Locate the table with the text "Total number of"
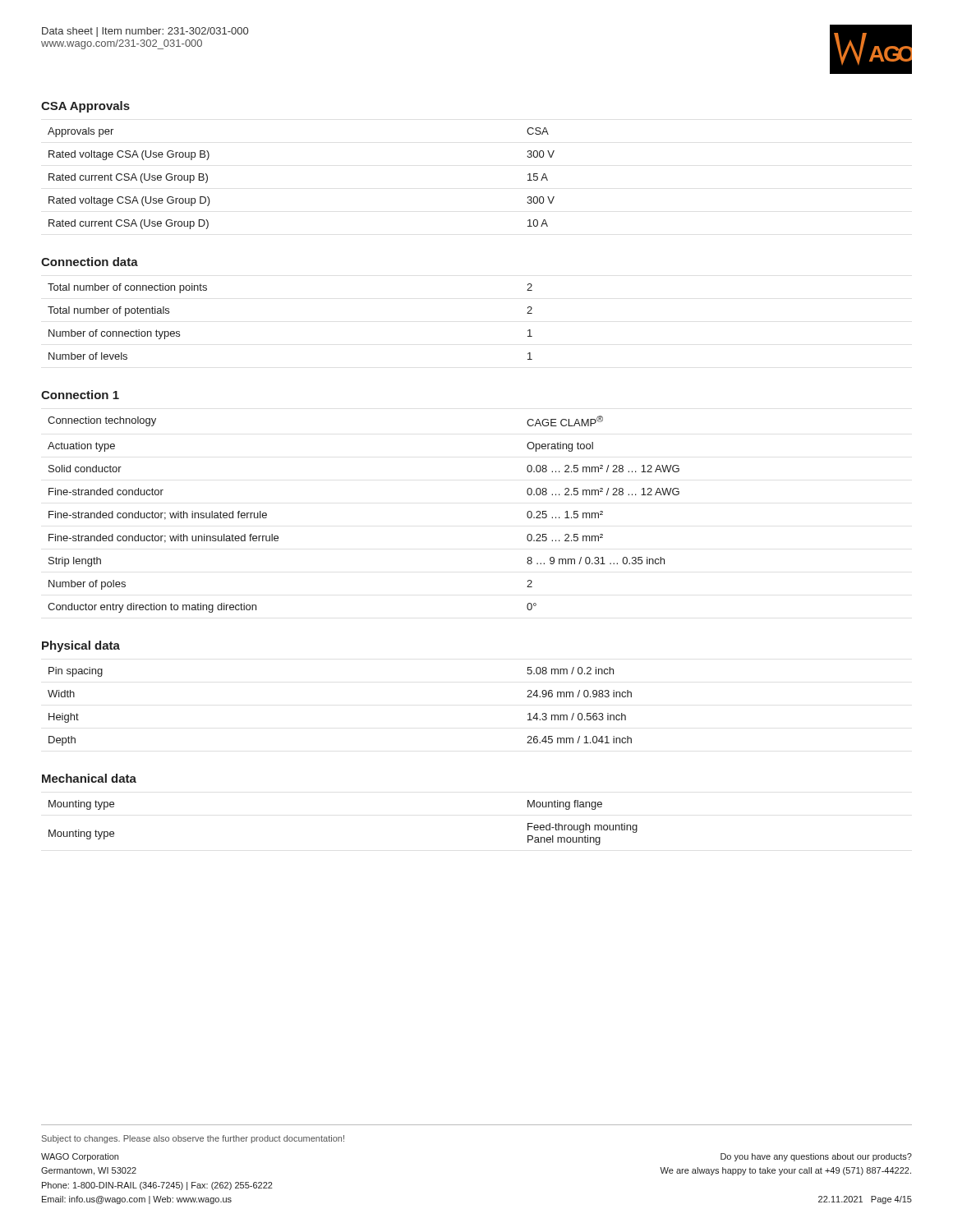Image resolution: width=953 pixels, height=1232 pixels. [x=476, y=322]
